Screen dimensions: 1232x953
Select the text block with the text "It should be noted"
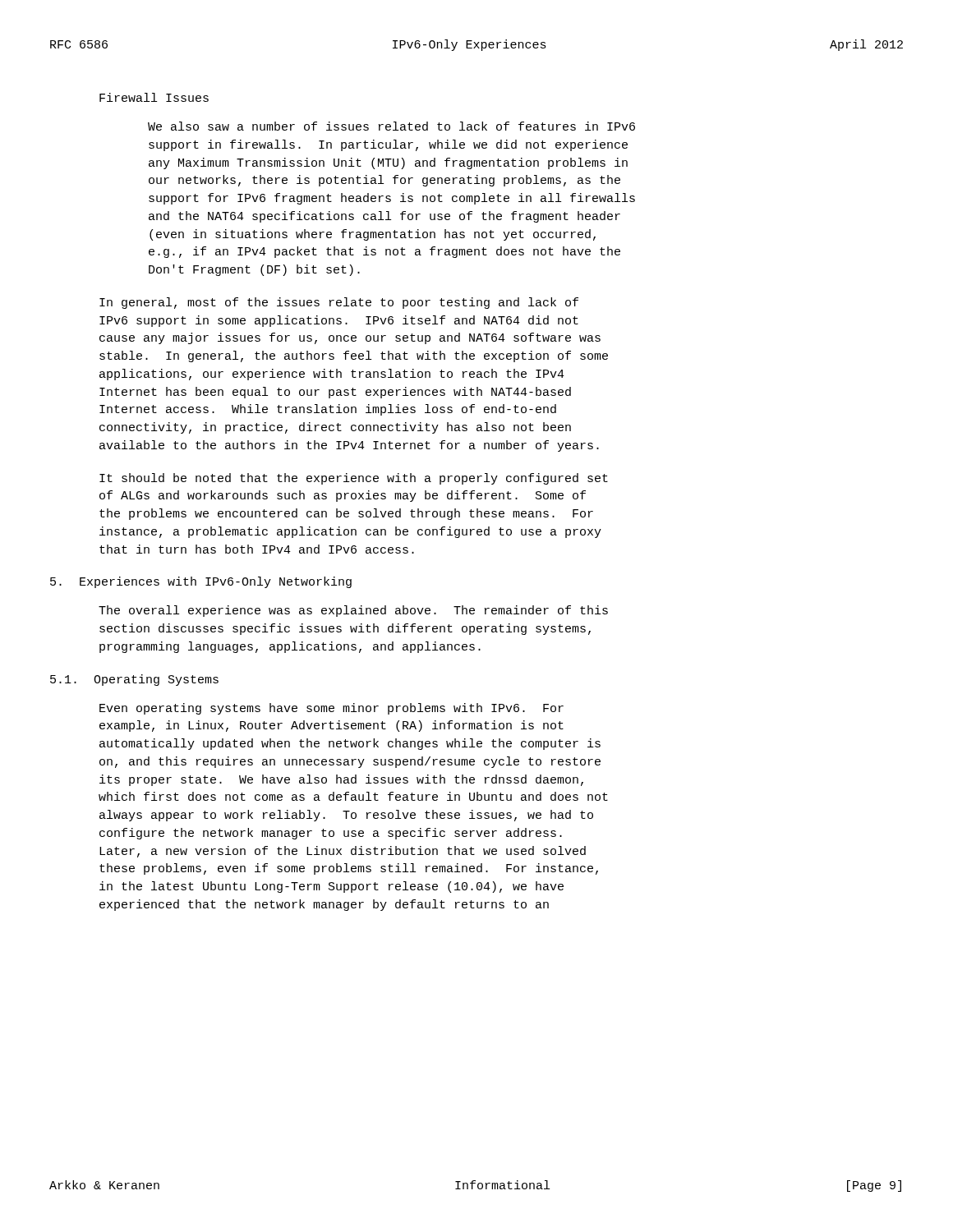click(354, 515)
